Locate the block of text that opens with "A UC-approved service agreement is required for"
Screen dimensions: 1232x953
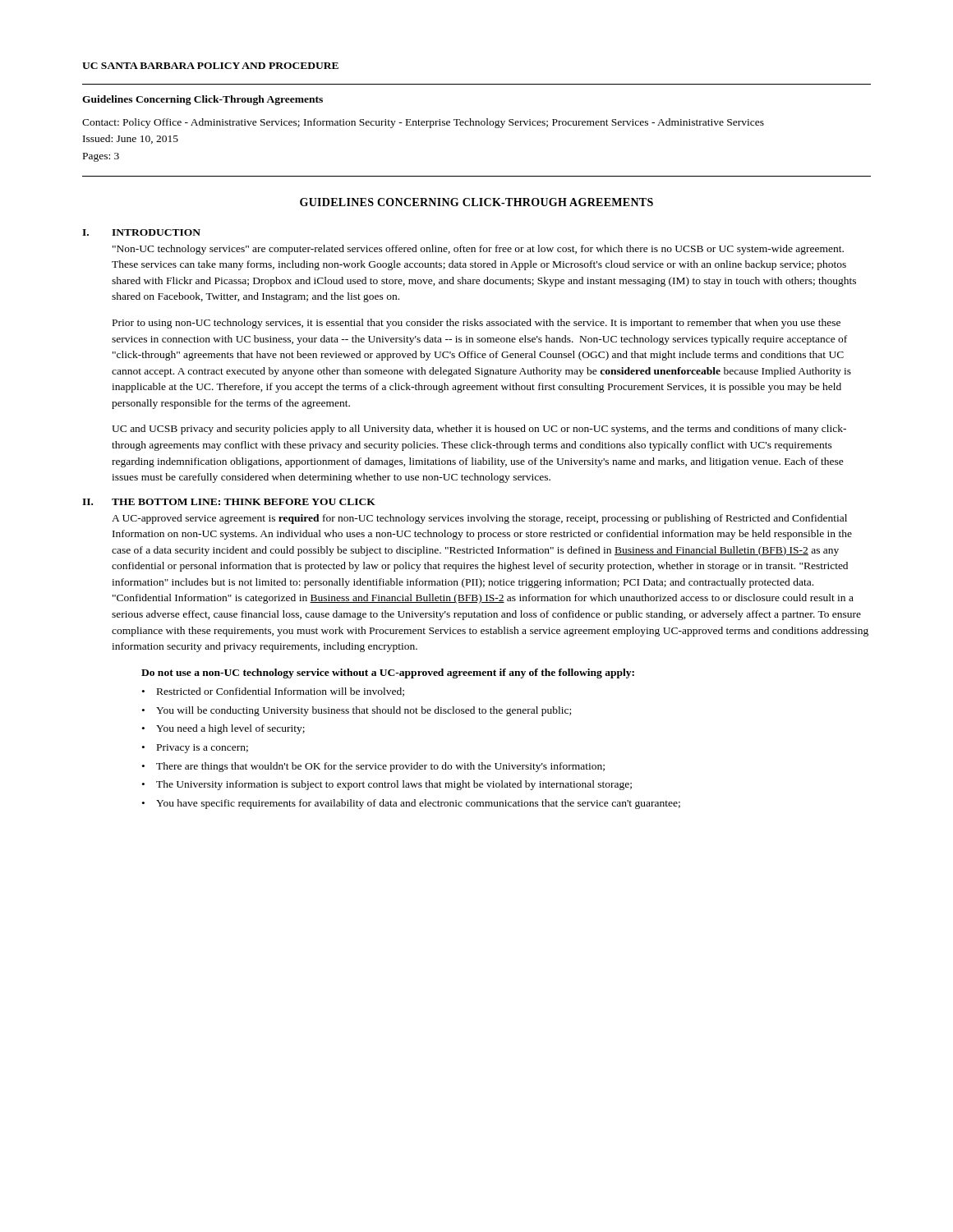coord(491,582)
